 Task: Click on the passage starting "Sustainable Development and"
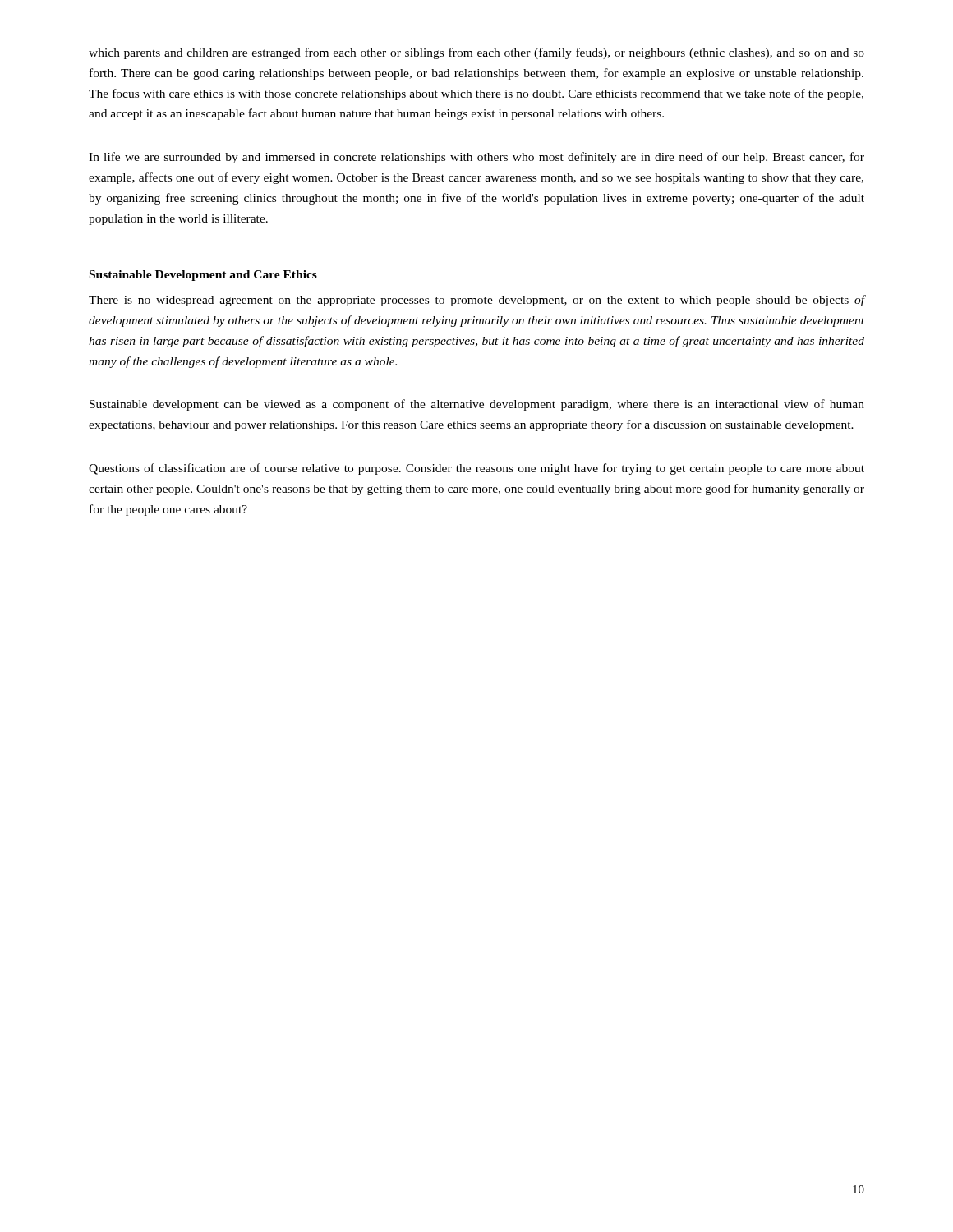click(x=203, y=274)
